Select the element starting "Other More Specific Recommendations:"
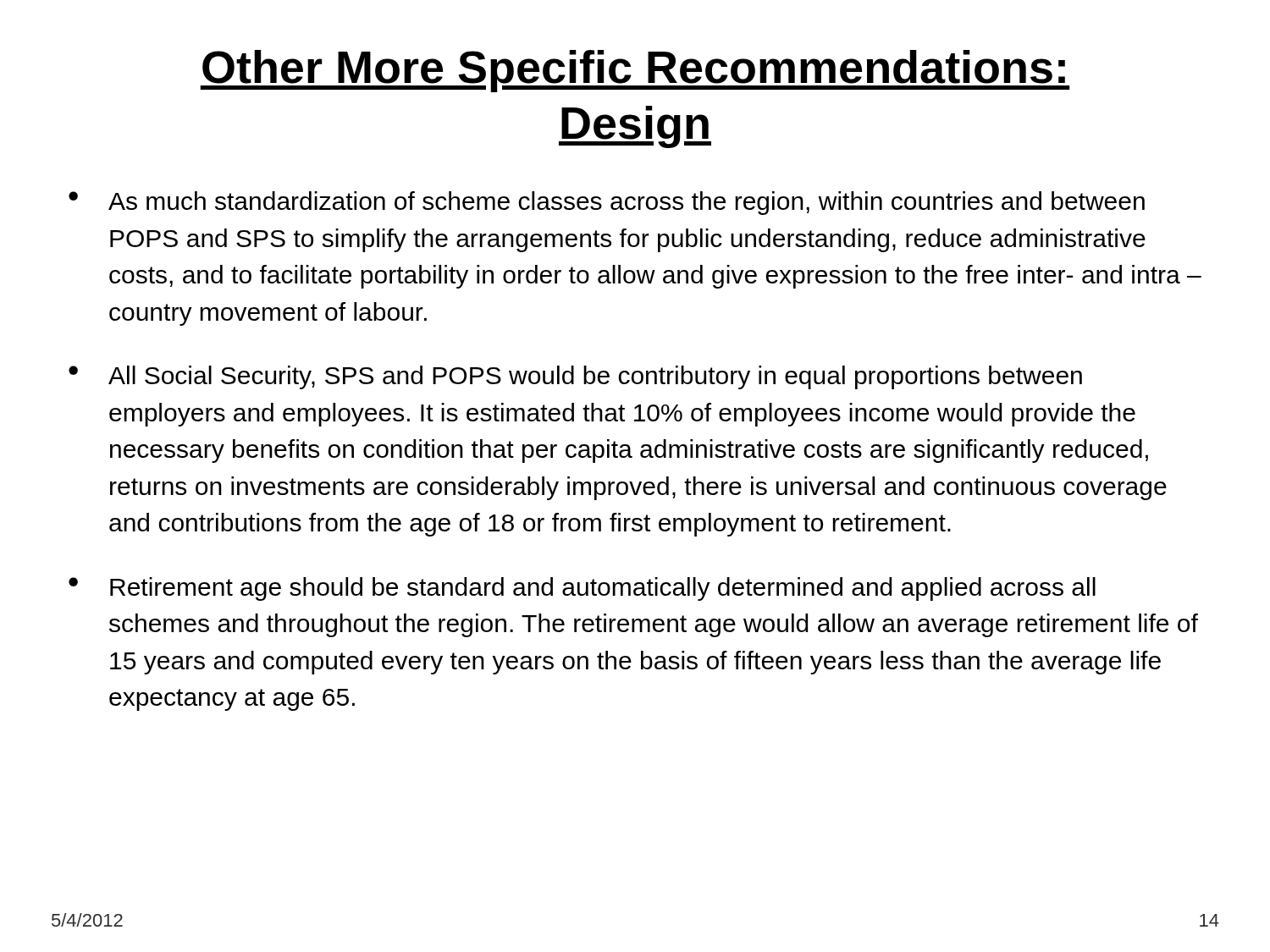The width and height of the screenshot is (1270, 952). click(635, 95)
